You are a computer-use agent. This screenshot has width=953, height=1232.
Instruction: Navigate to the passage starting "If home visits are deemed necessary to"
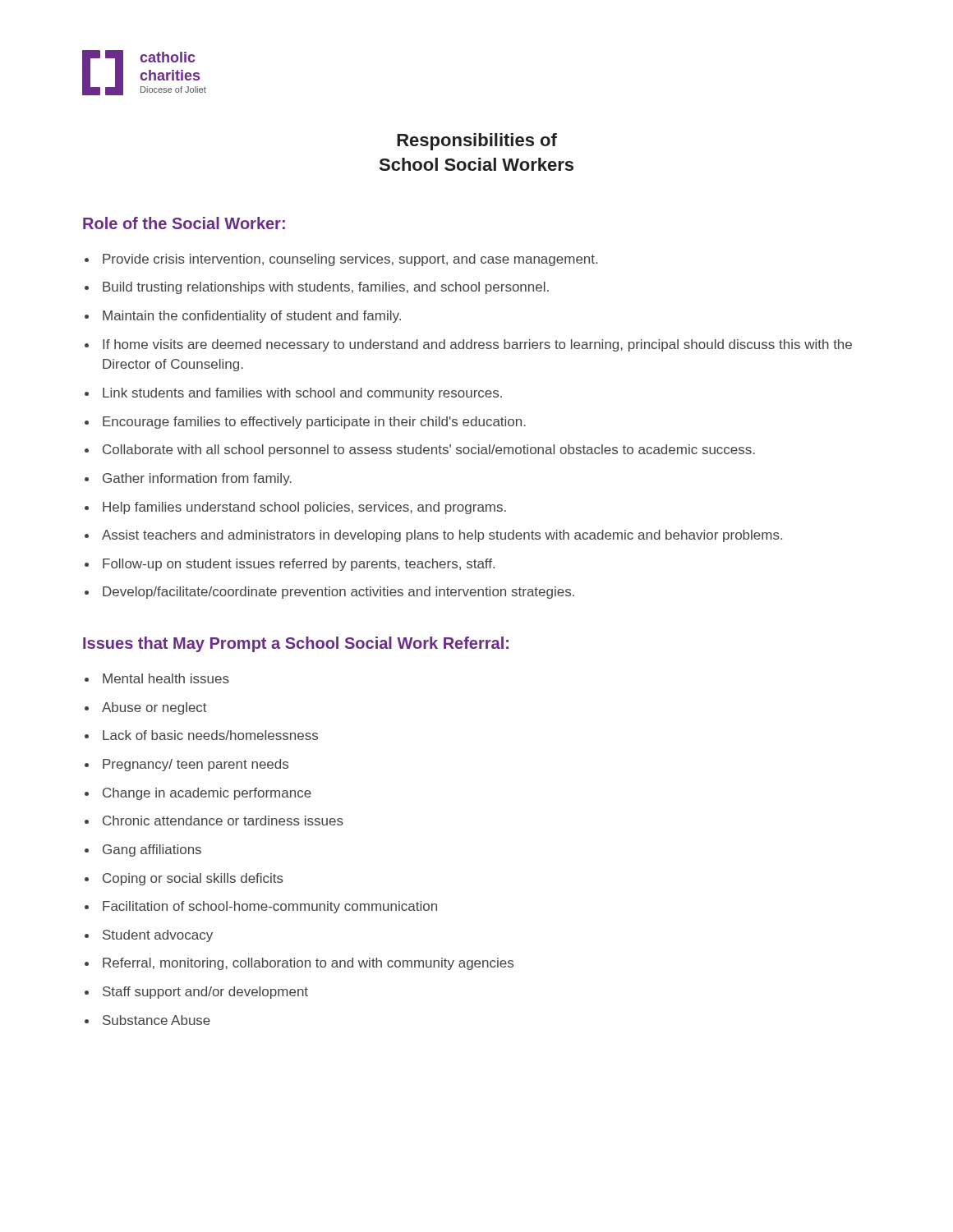(x=485, y=354)
